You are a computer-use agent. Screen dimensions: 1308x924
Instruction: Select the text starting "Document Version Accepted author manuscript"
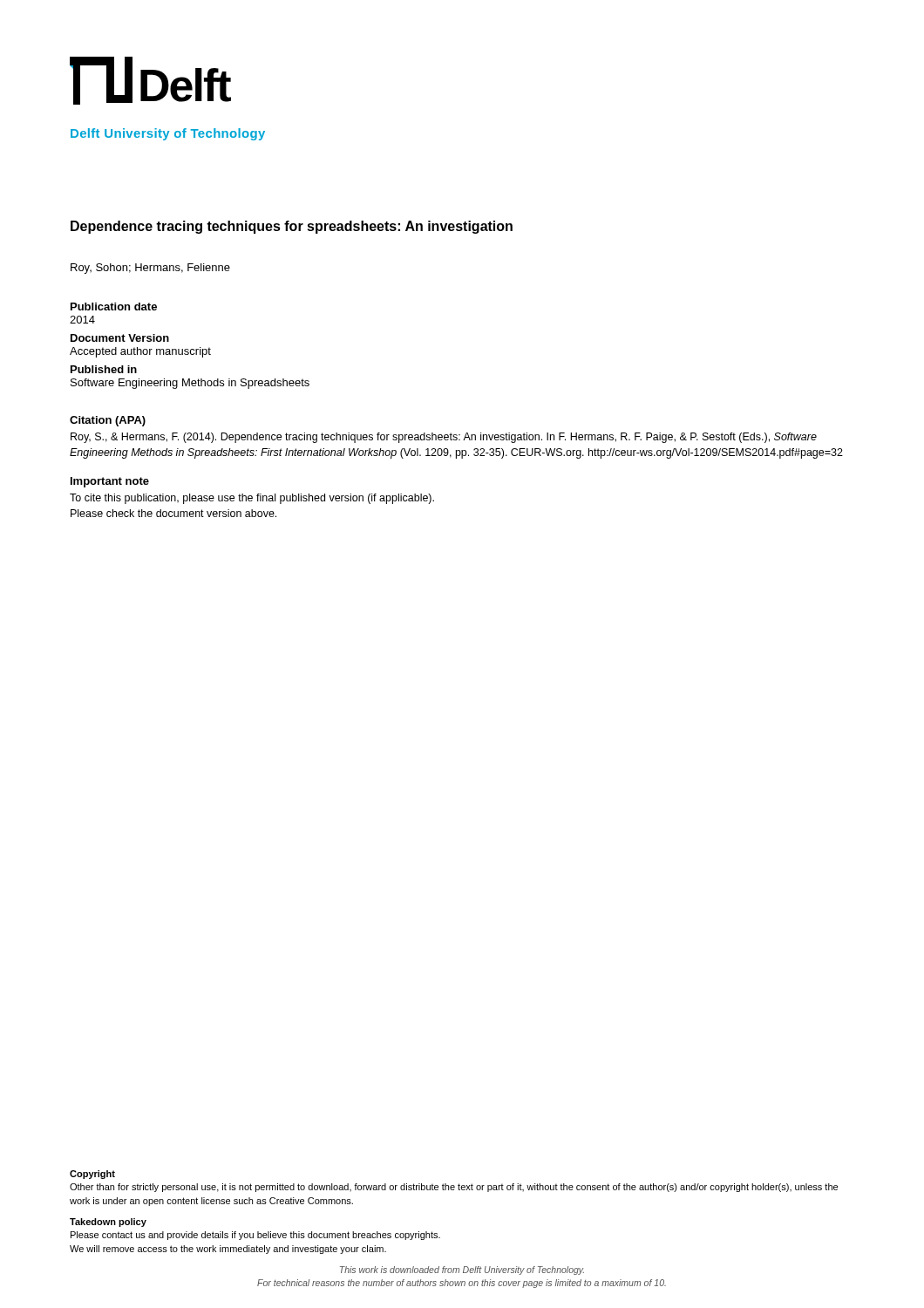tap(120, 338)
